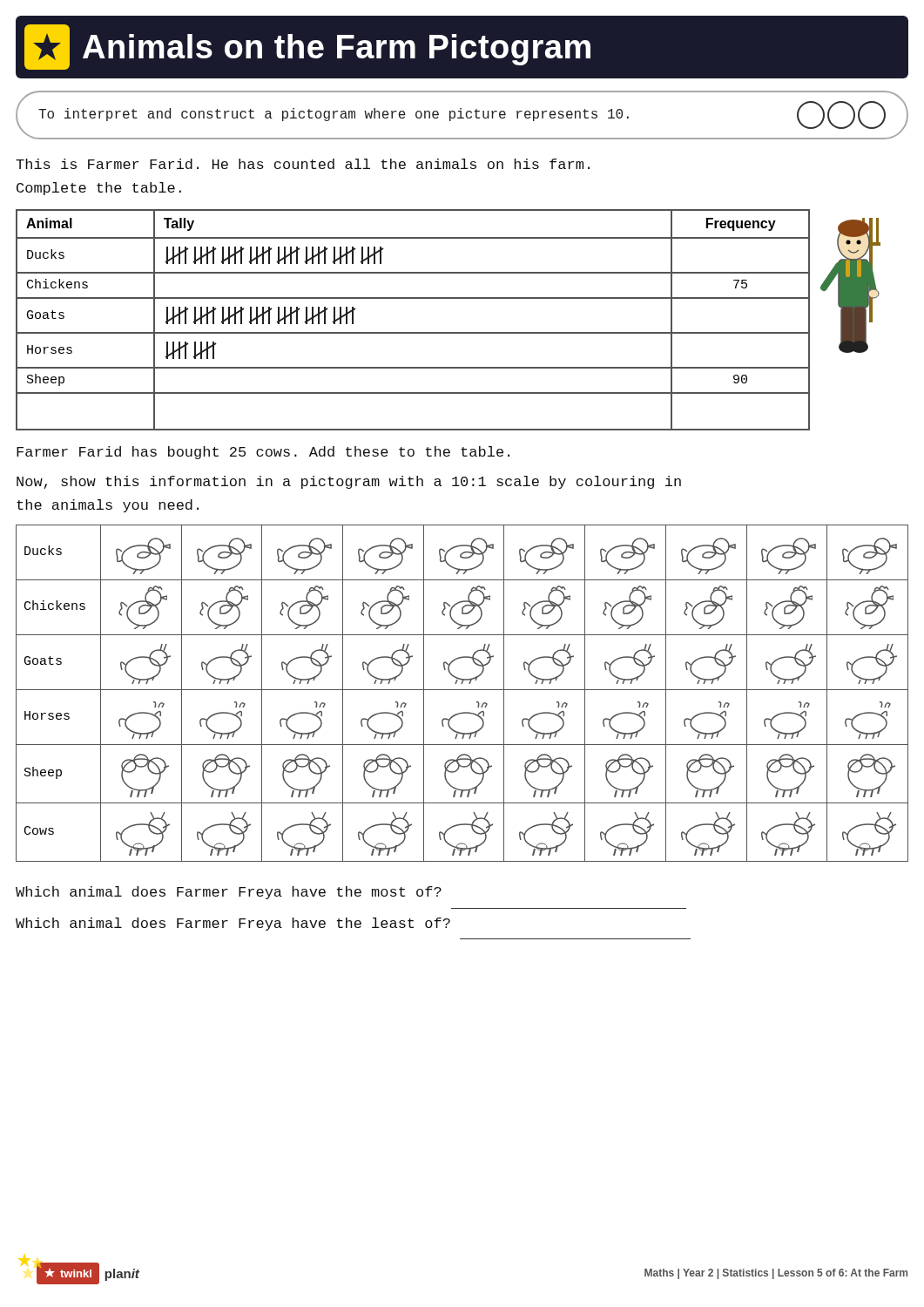The height and width of the screenshot is (1307, 924).
Task: Where does it say "Animals on the Farm Pictogram"?
Action: click(309, 47)
